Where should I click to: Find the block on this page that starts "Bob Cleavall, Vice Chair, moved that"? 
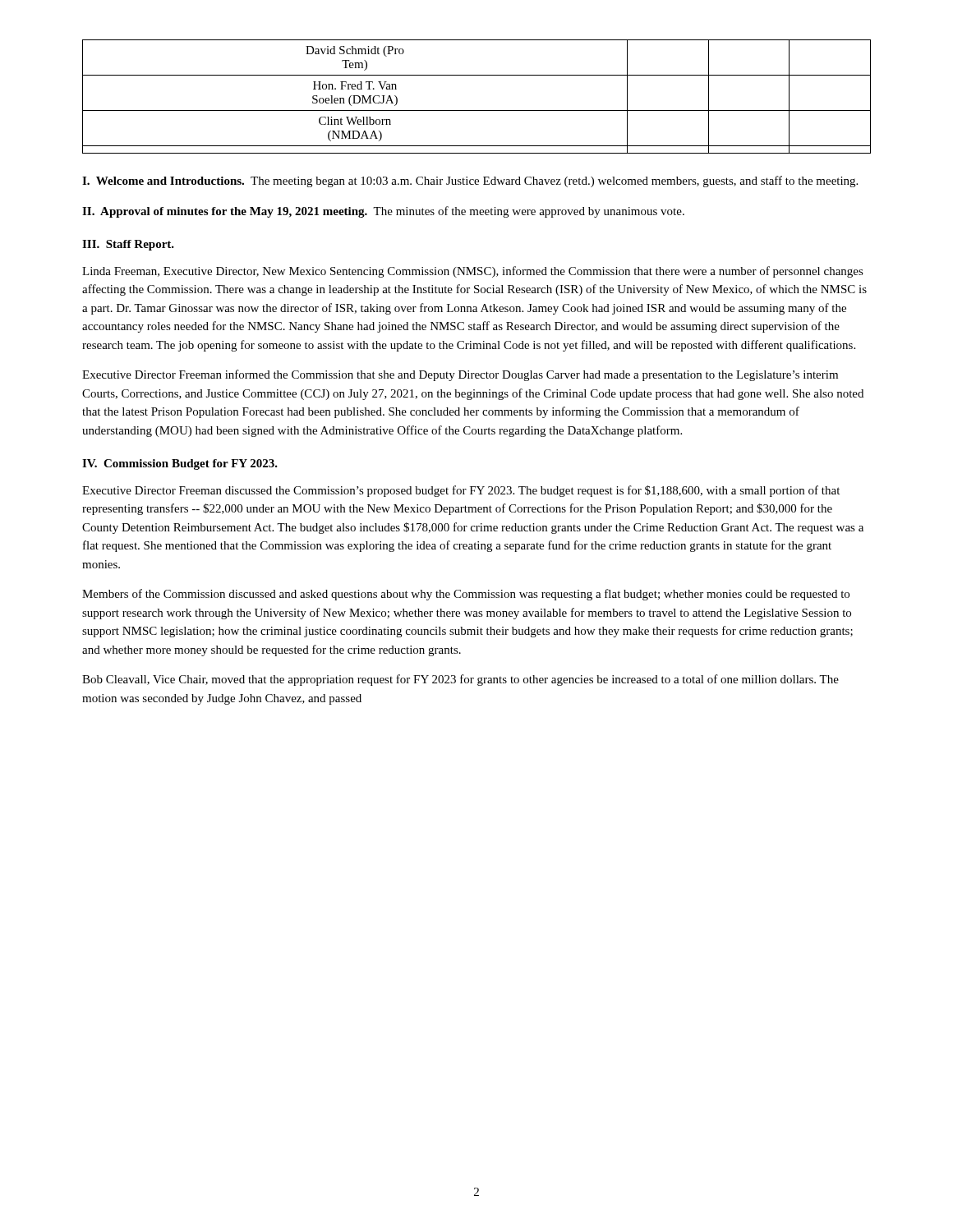[x=460, y=689]
